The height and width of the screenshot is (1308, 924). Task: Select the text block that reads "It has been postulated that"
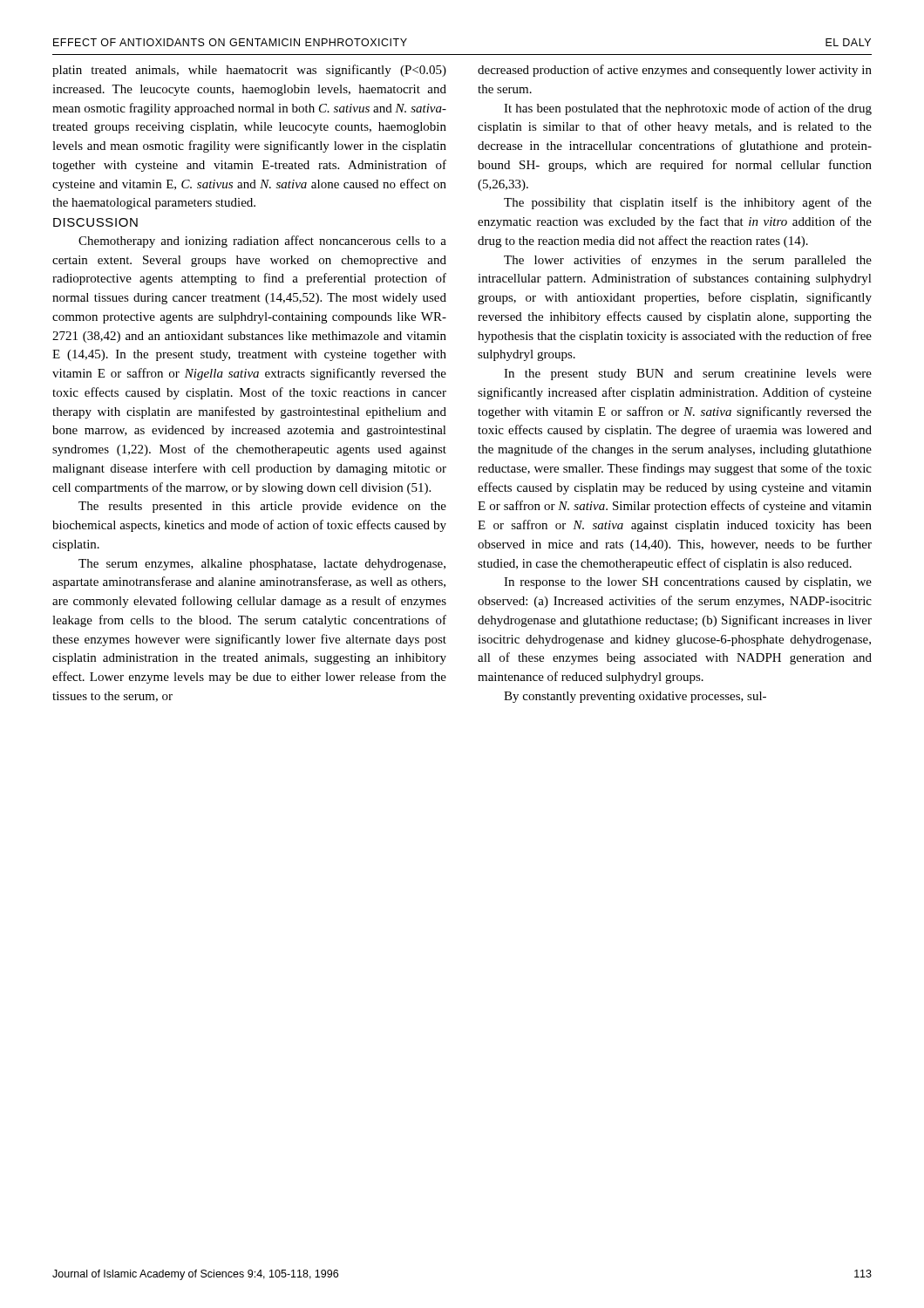pos(675,146)
